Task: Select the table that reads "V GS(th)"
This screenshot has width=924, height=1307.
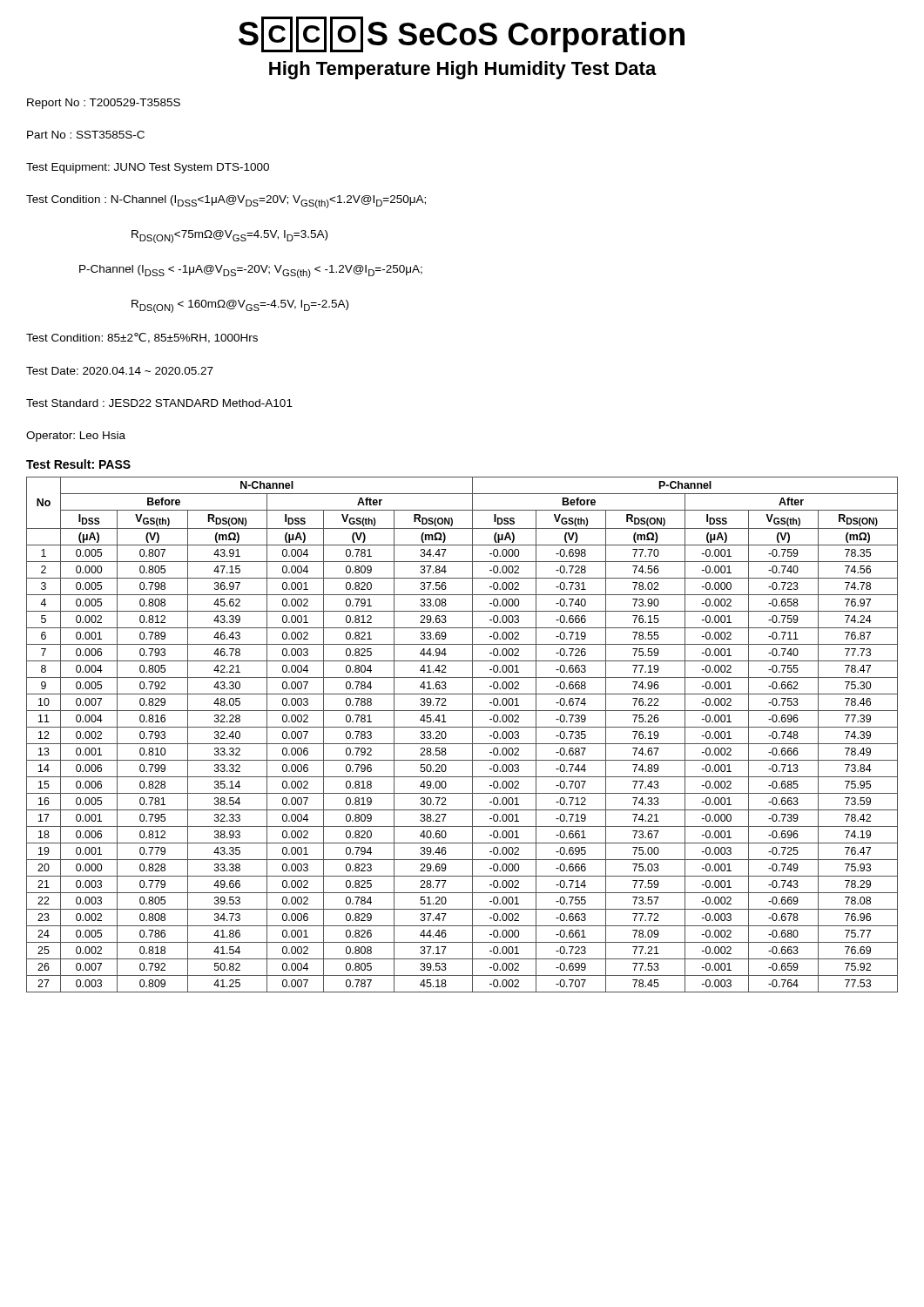Action: [x=462, y=735]
